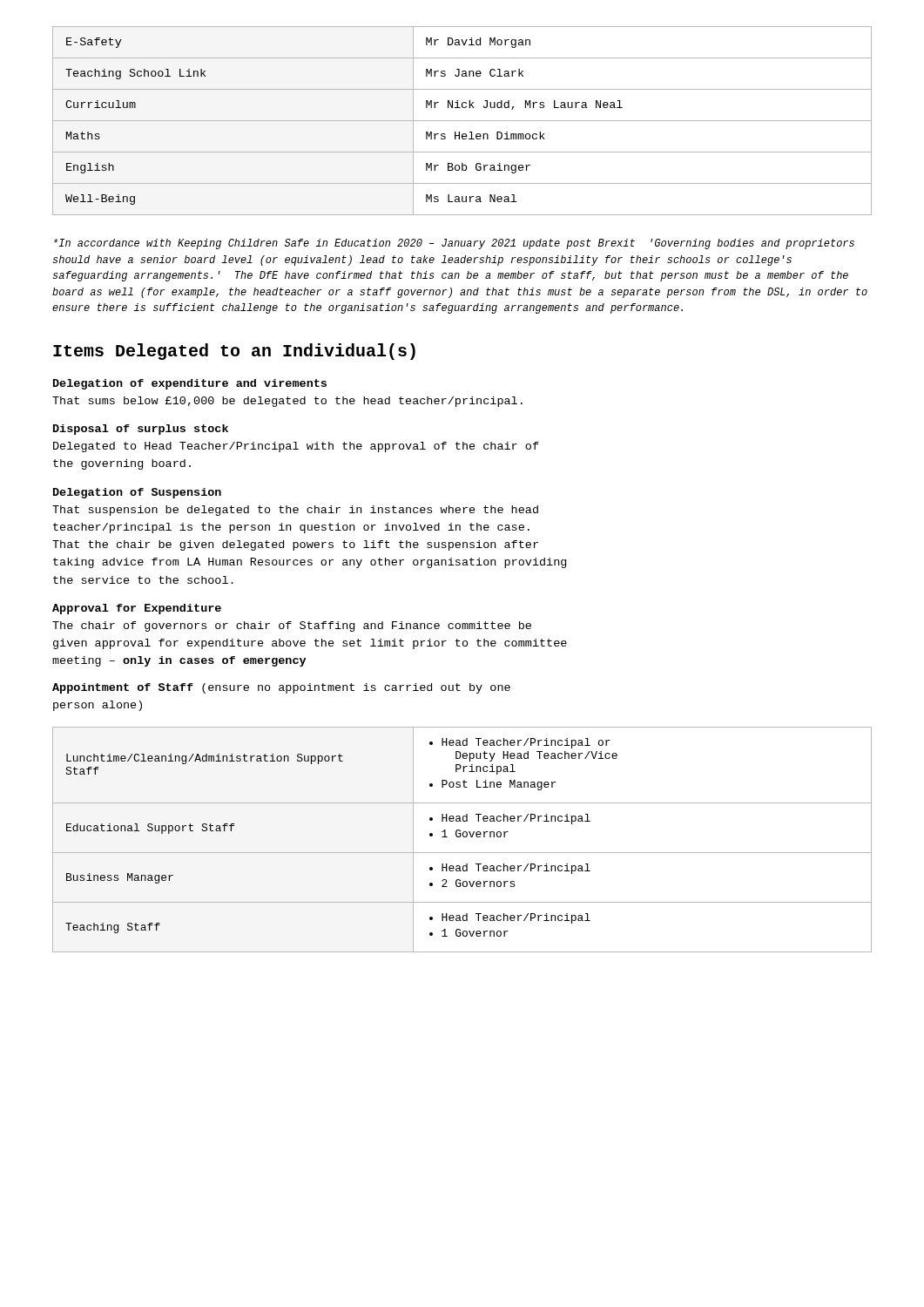Click on the block starting "Items Delegated to"
The width and height of the screenshot is (924, 1307).
(x=234, y=352)
